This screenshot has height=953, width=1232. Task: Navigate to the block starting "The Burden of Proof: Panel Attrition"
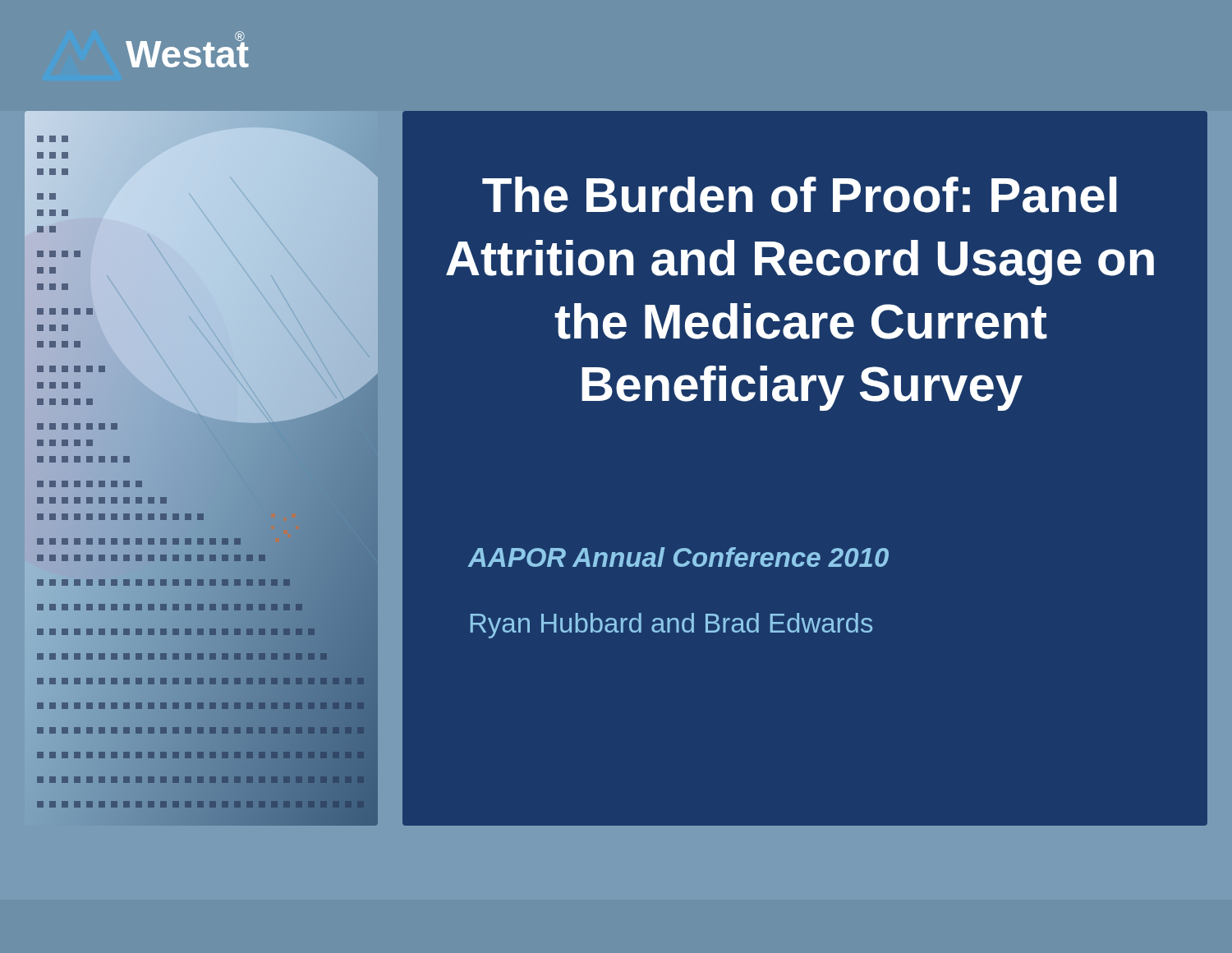pos(801,290)
